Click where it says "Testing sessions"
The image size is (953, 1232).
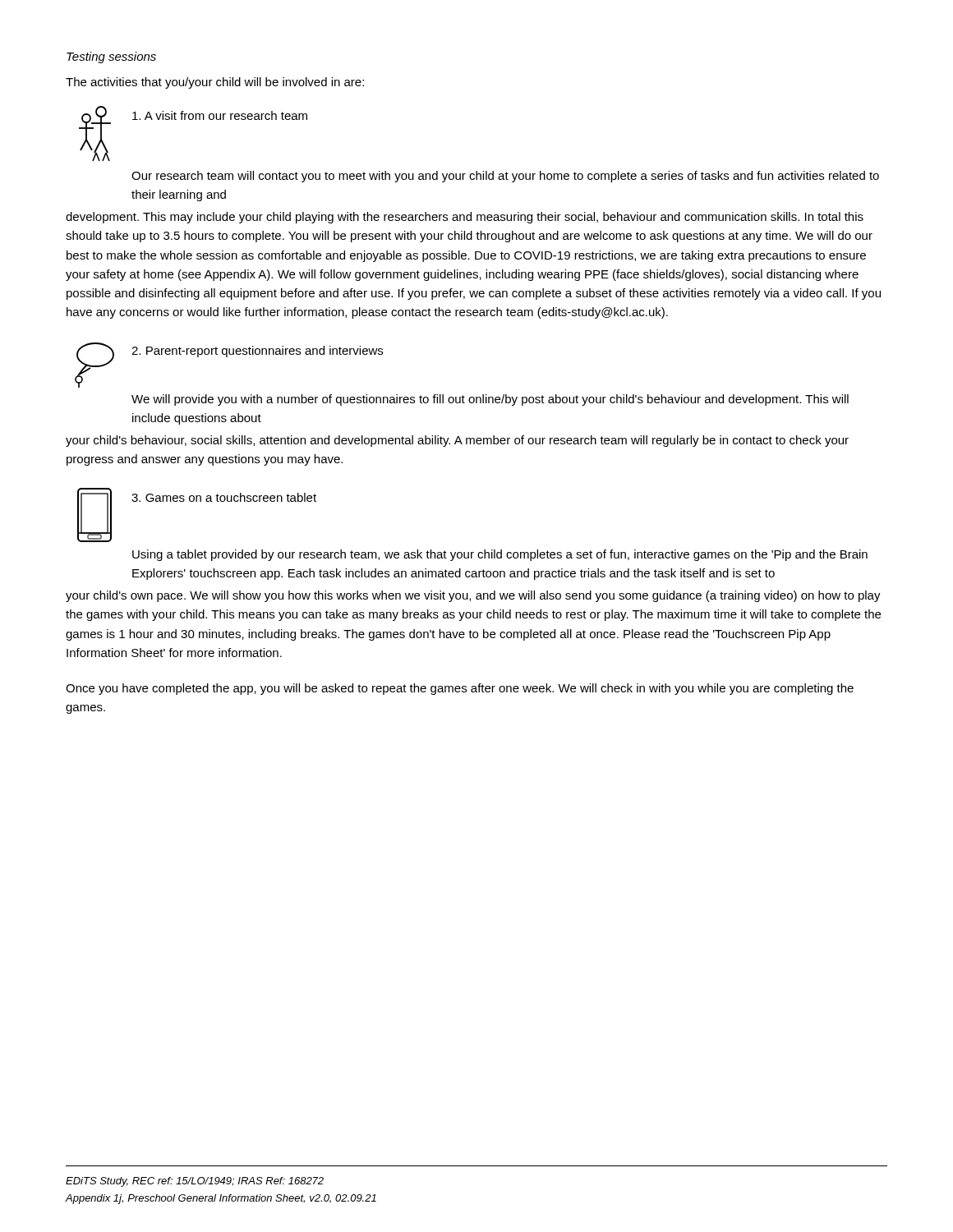coord(111,56)
